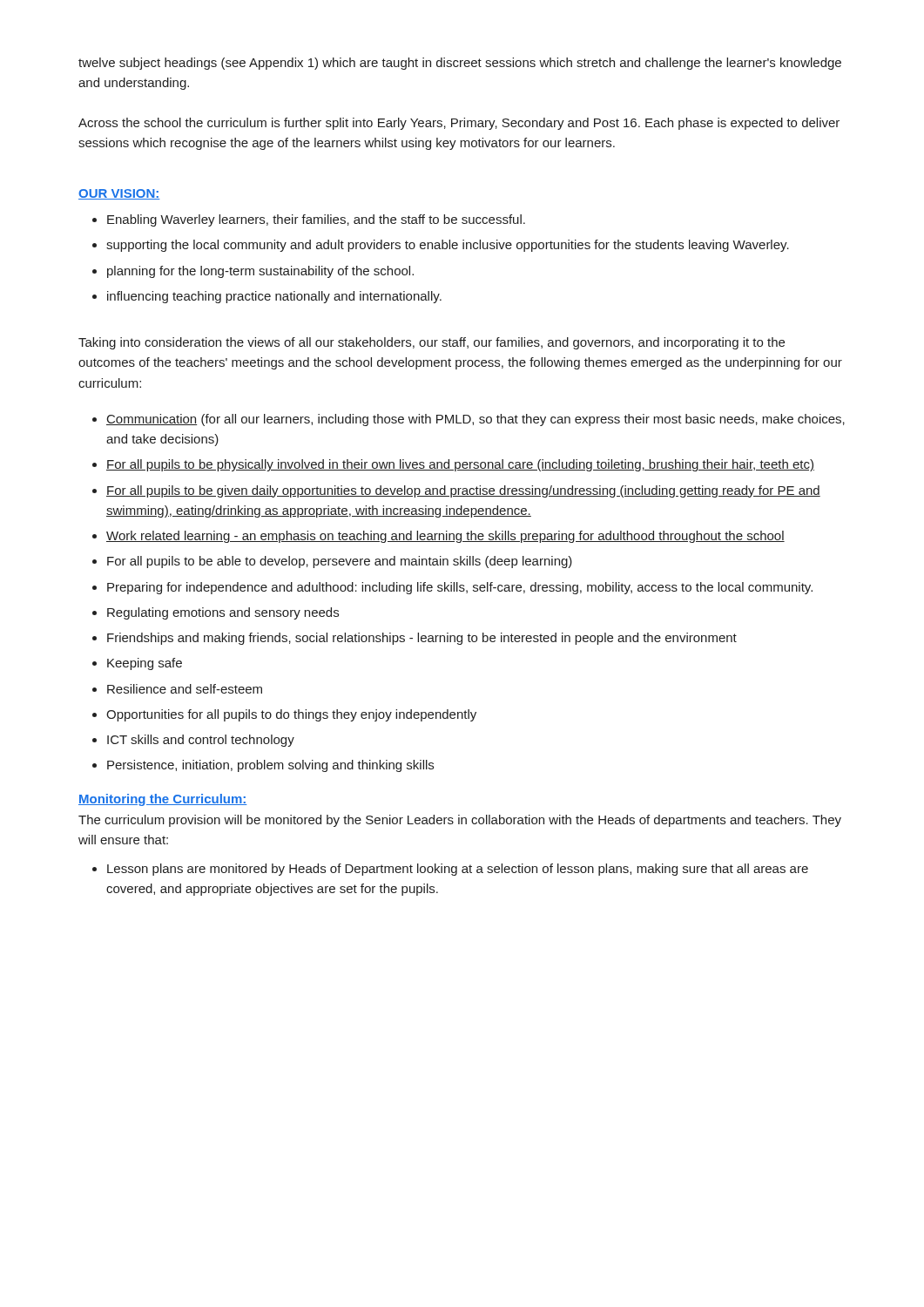Locate the element starting "Communication (for all our learners,"

coord(476,429)
